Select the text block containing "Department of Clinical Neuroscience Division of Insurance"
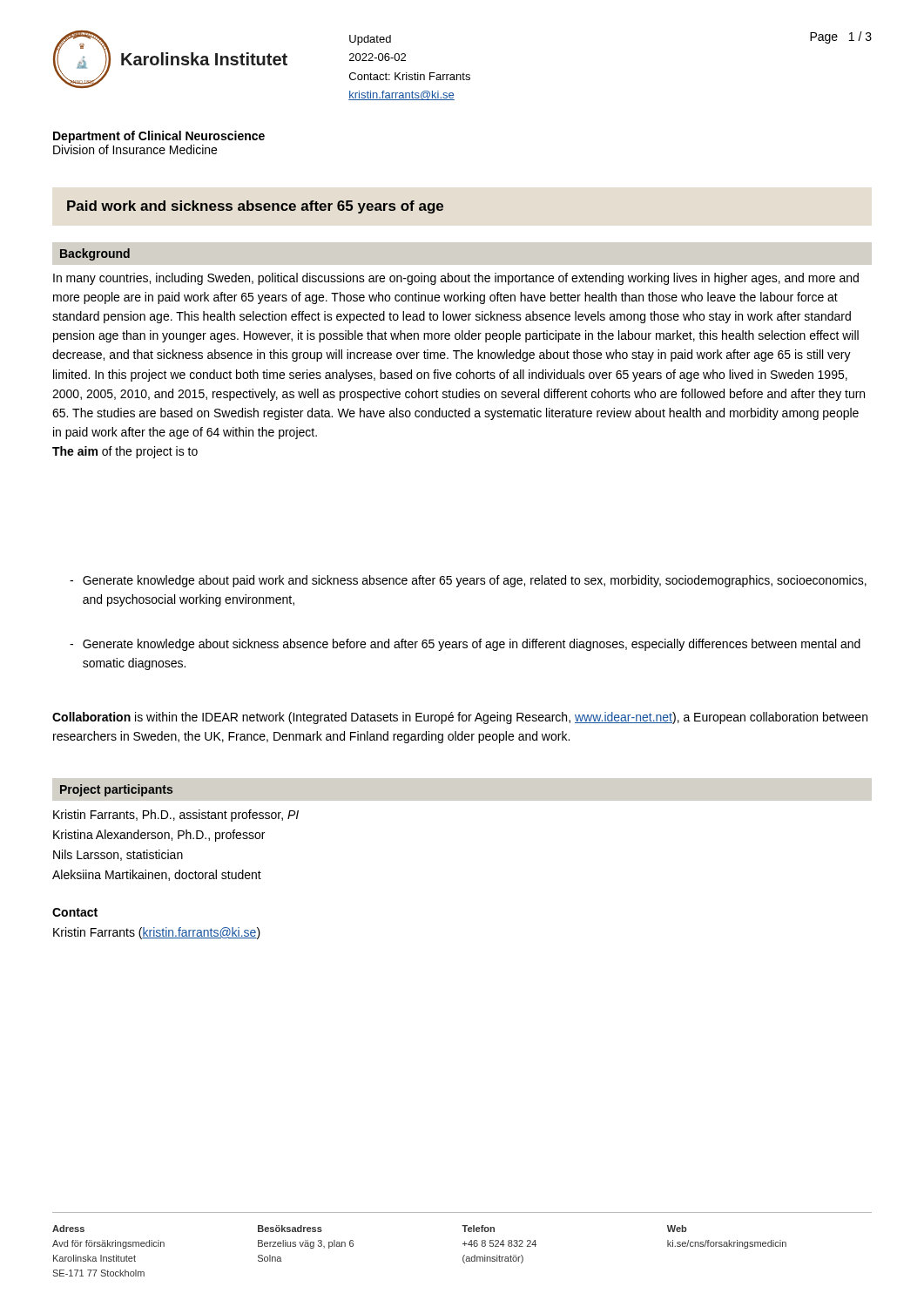Screen dimensions: 1307x924 pos(159,143)
